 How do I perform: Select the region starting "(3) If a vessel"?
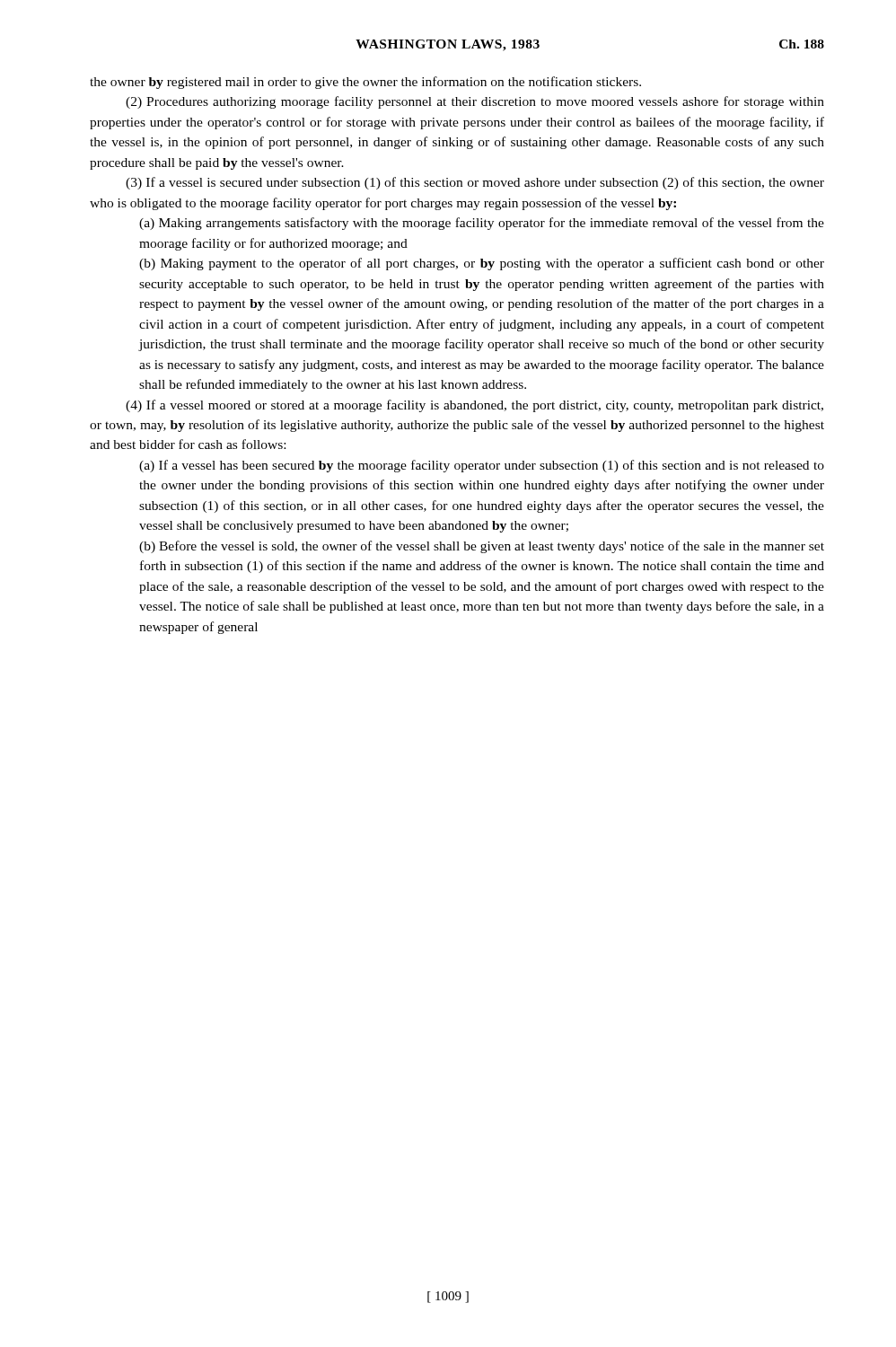pos(457,193)
